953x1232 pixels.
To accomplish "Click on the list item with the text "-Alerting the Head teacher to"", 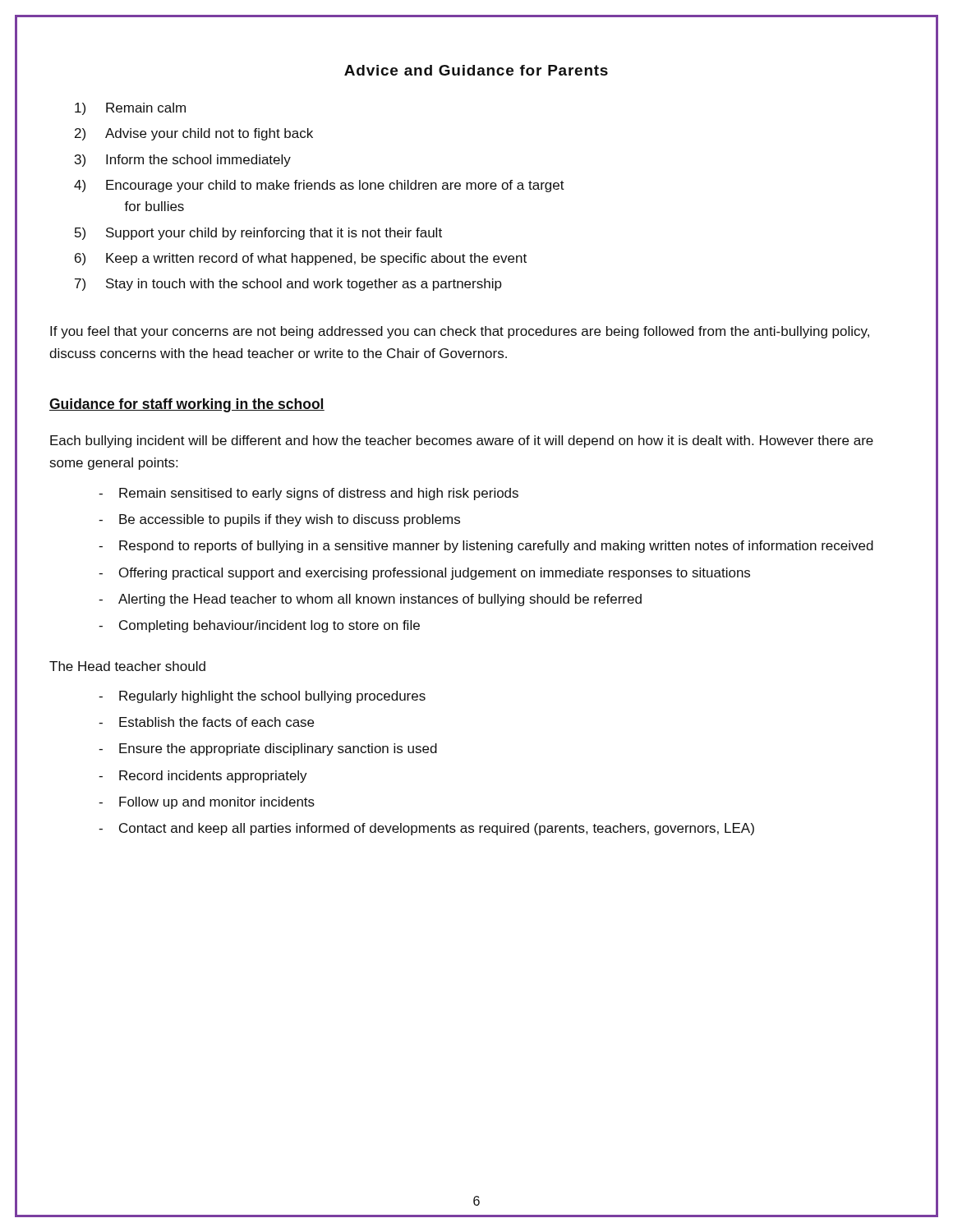I will [x=501, y=600].
